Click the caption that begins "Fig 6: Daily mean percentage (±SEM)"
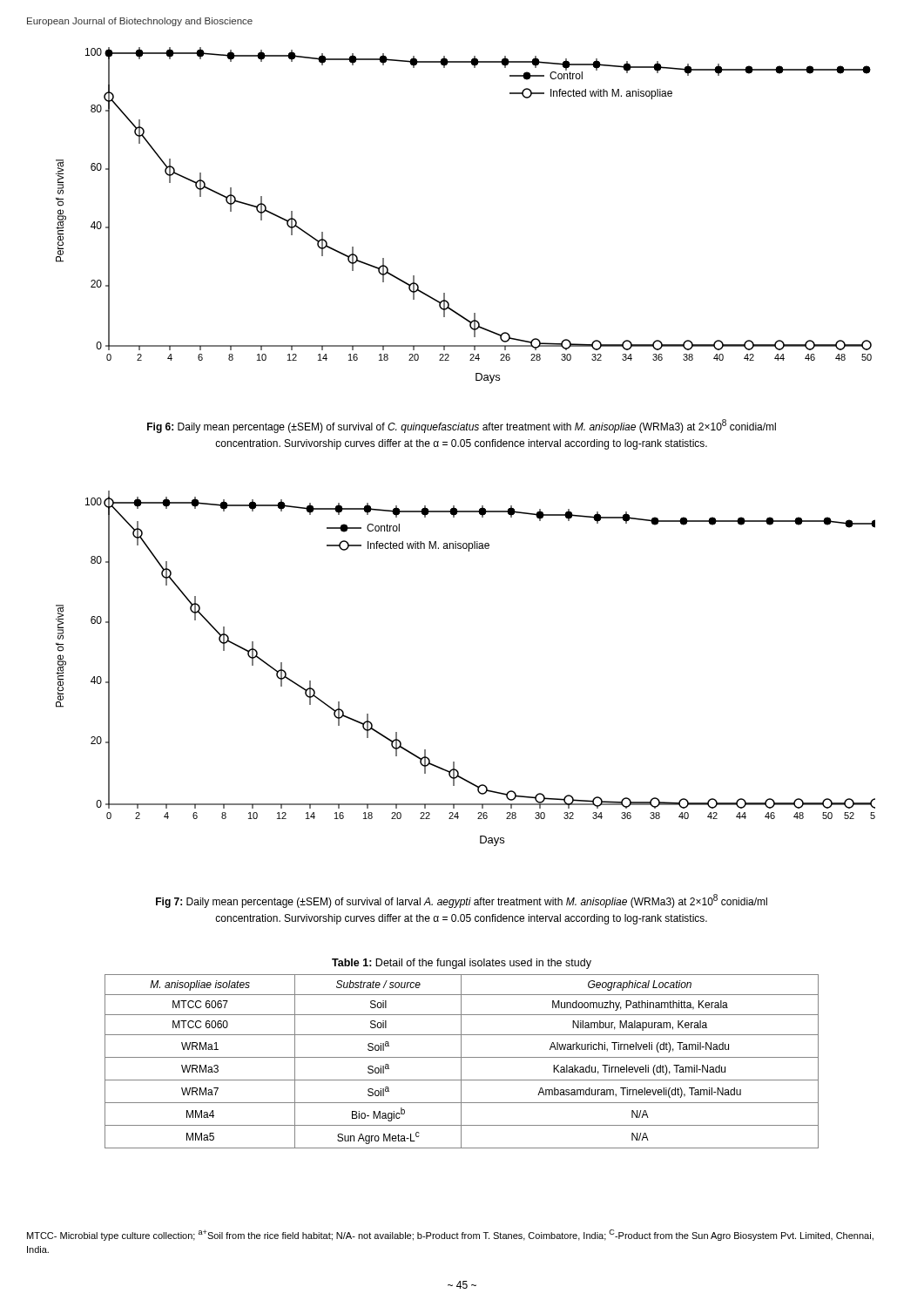This screenshot has height=1307, width=924. coord(462,434)
